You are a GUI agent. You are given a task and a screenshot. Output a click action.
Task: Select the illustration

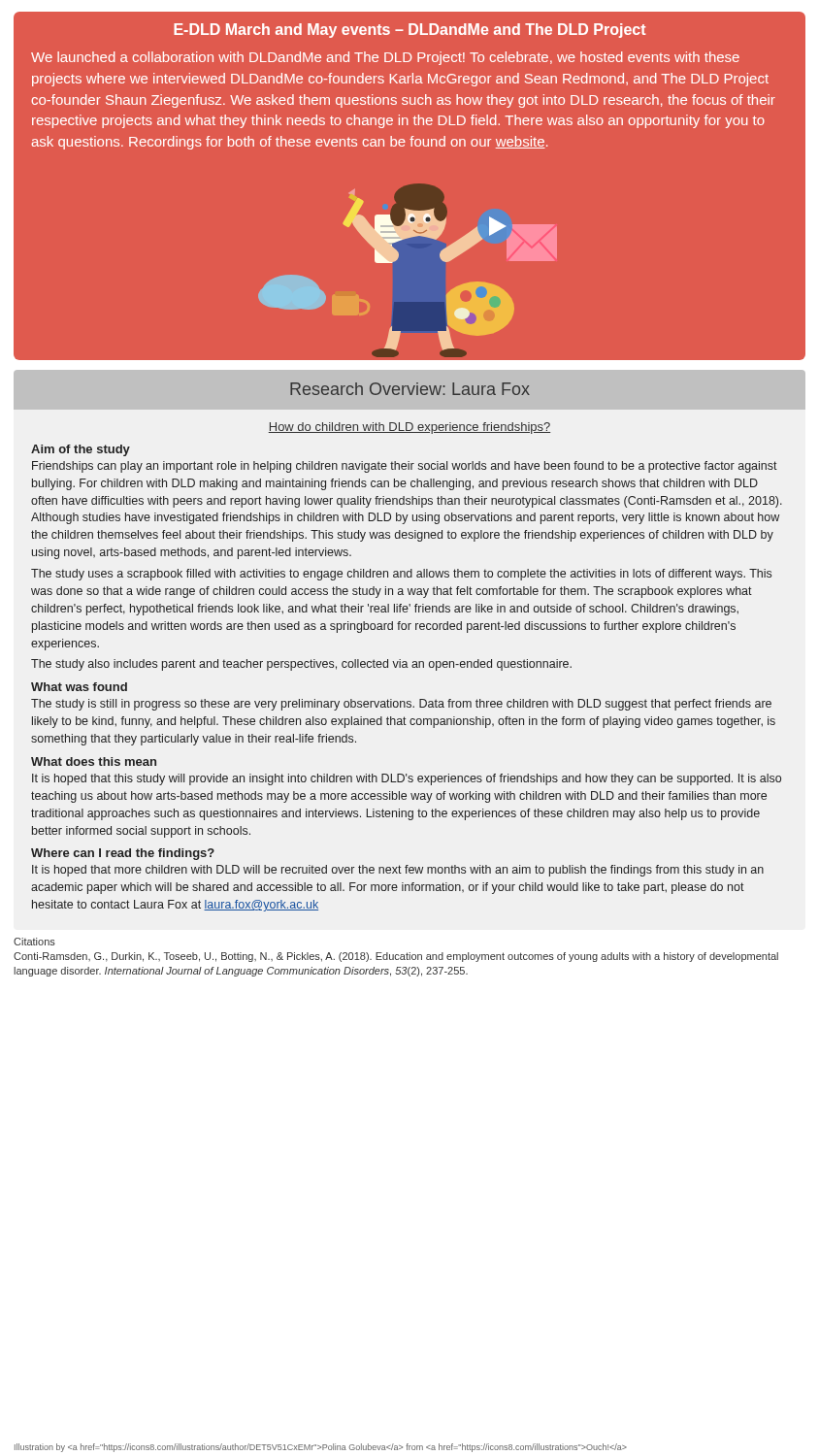click(x=410, y=263)
